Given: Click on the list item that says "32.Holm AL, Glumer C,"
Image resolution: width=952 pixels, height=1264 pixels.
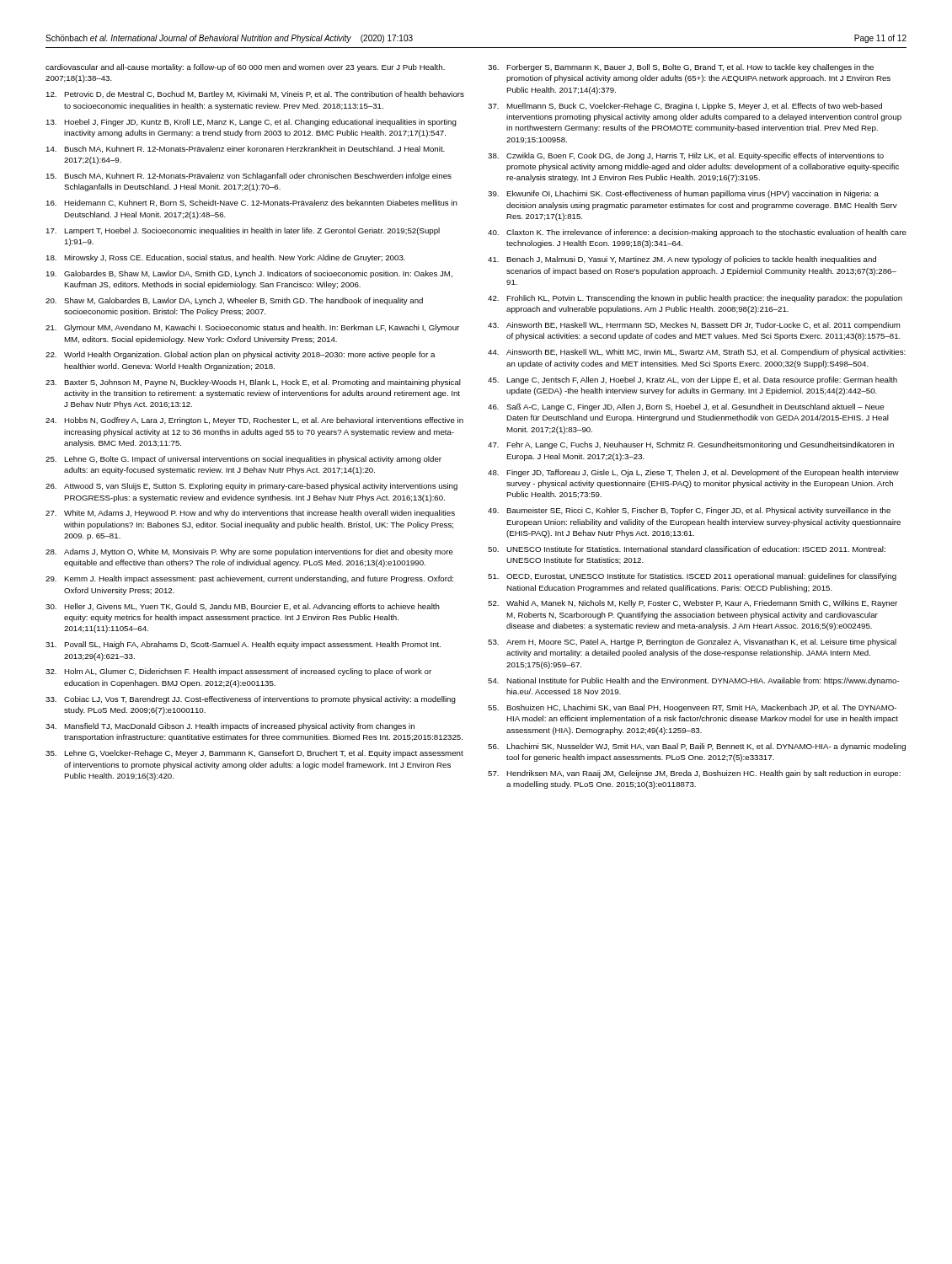Looking at the screenshot, I should [255, 677].
